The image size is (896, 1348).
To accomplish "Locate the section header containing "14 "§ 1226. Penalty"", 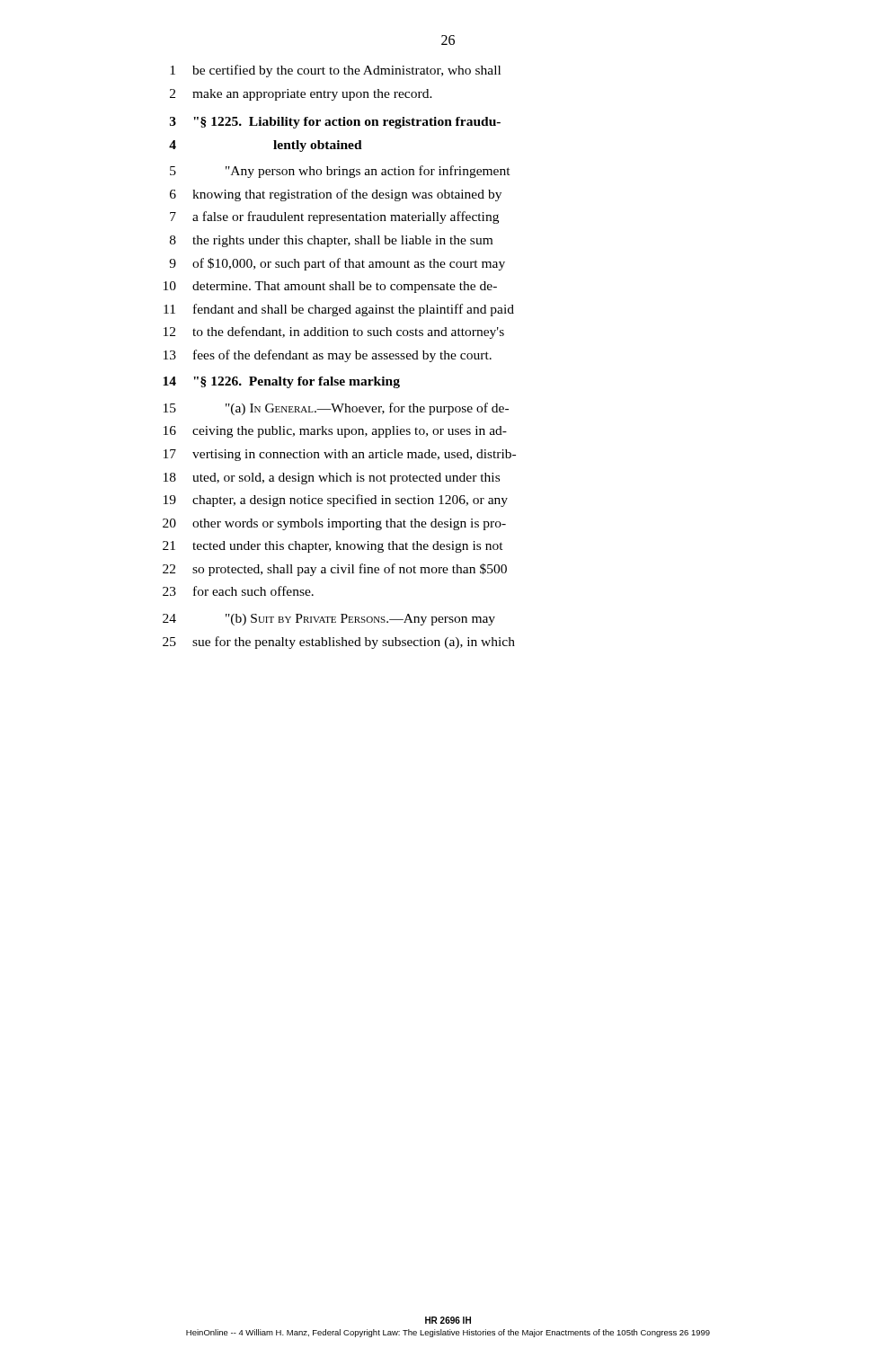I will coord(275,381).
